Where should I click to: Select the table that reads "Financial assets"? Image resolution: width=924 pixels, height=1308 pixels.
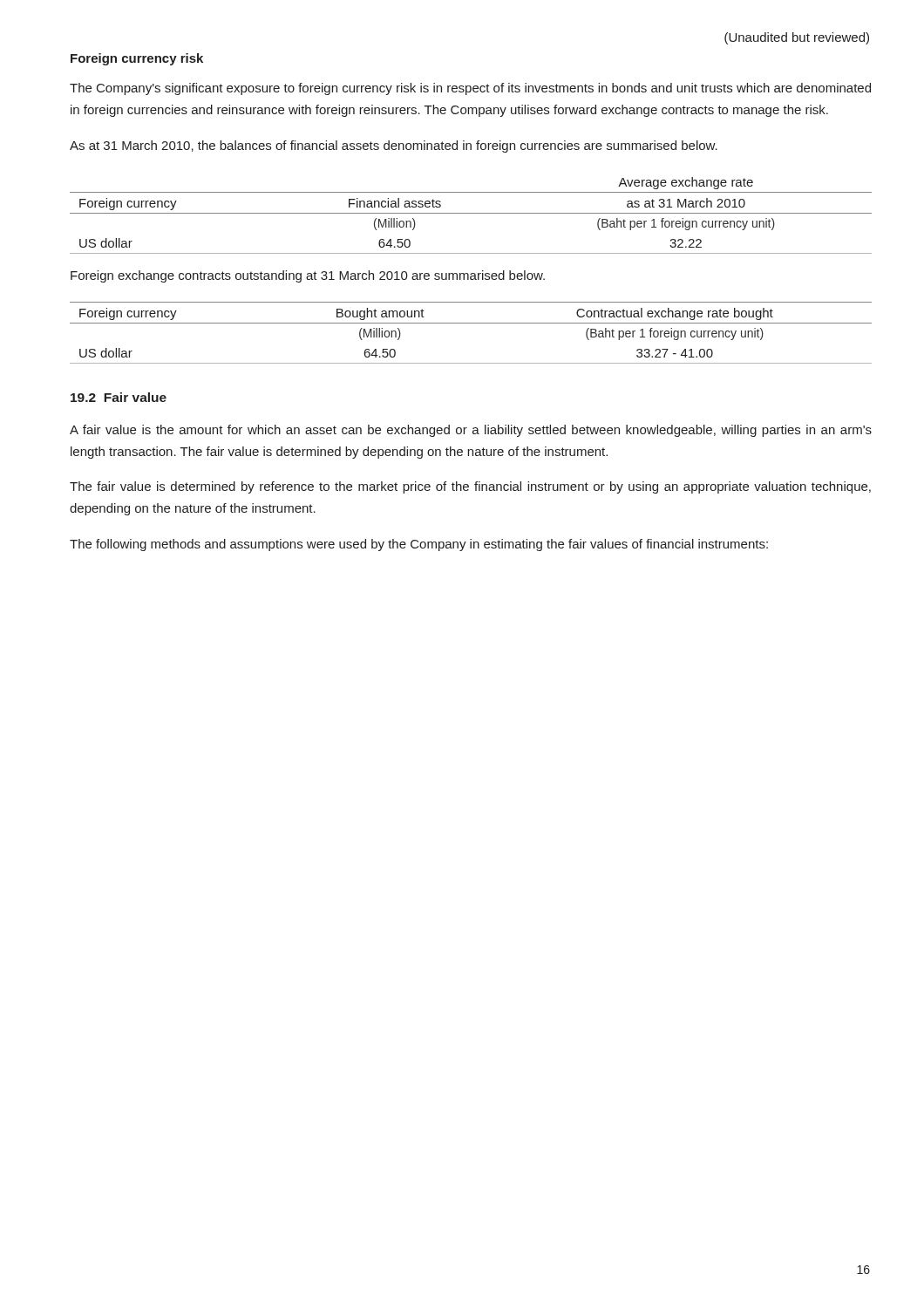[x=471, y=213]
